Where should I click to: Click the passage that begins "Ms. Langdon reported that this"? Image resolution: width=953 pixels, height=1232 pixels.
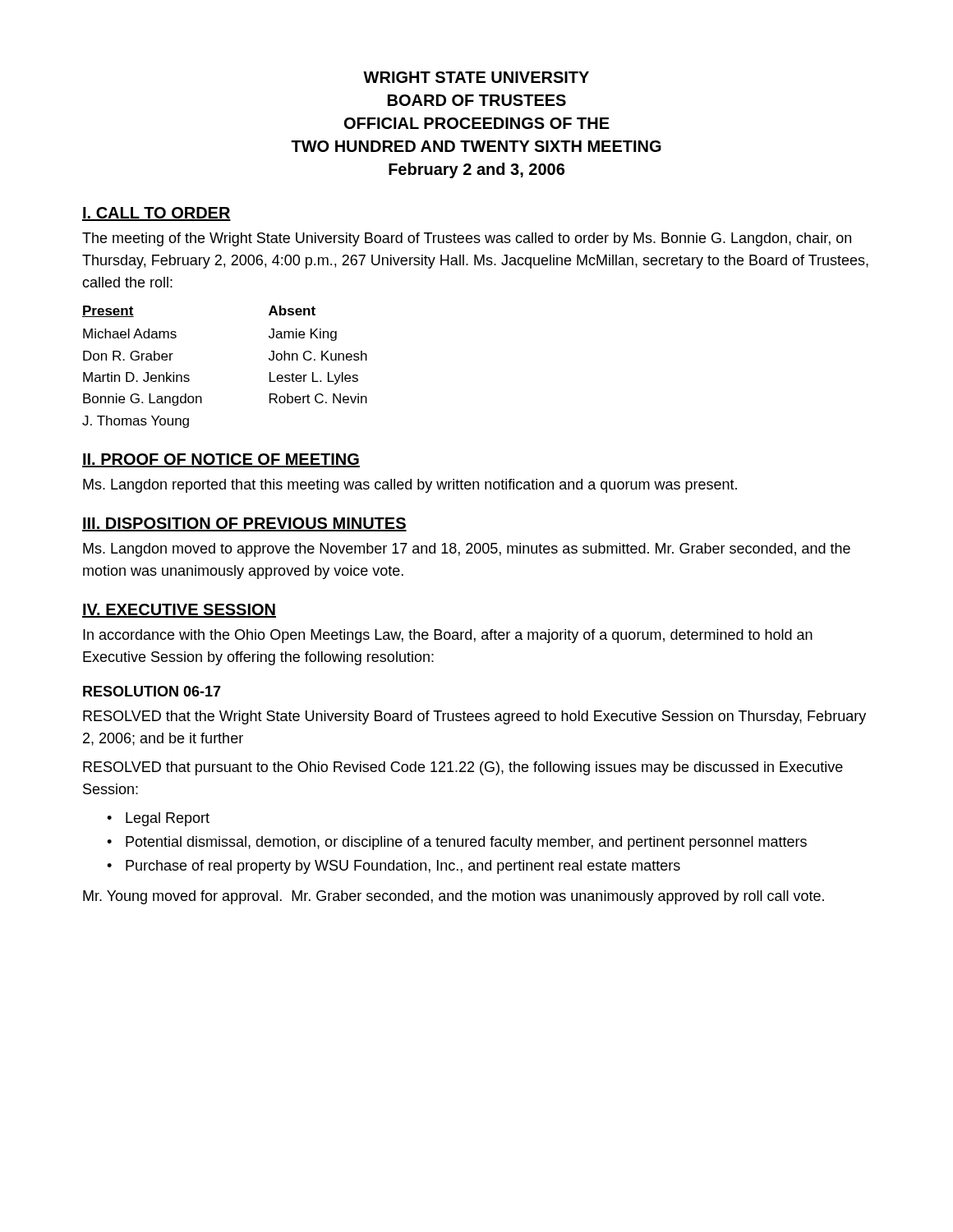(410, 485)
